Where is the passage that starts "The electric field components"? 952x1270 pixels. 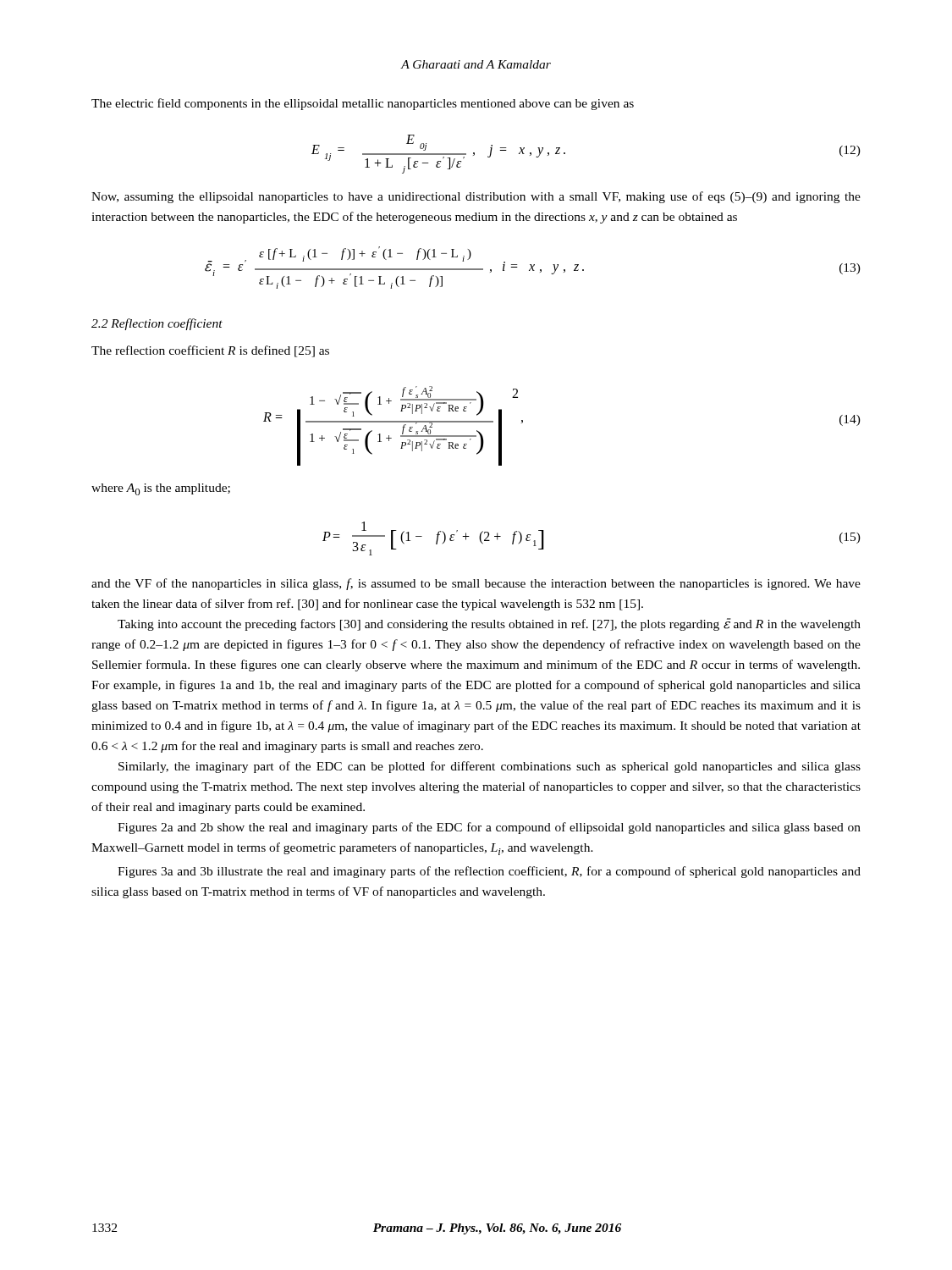pyautogui.click(x=476, y=103)
